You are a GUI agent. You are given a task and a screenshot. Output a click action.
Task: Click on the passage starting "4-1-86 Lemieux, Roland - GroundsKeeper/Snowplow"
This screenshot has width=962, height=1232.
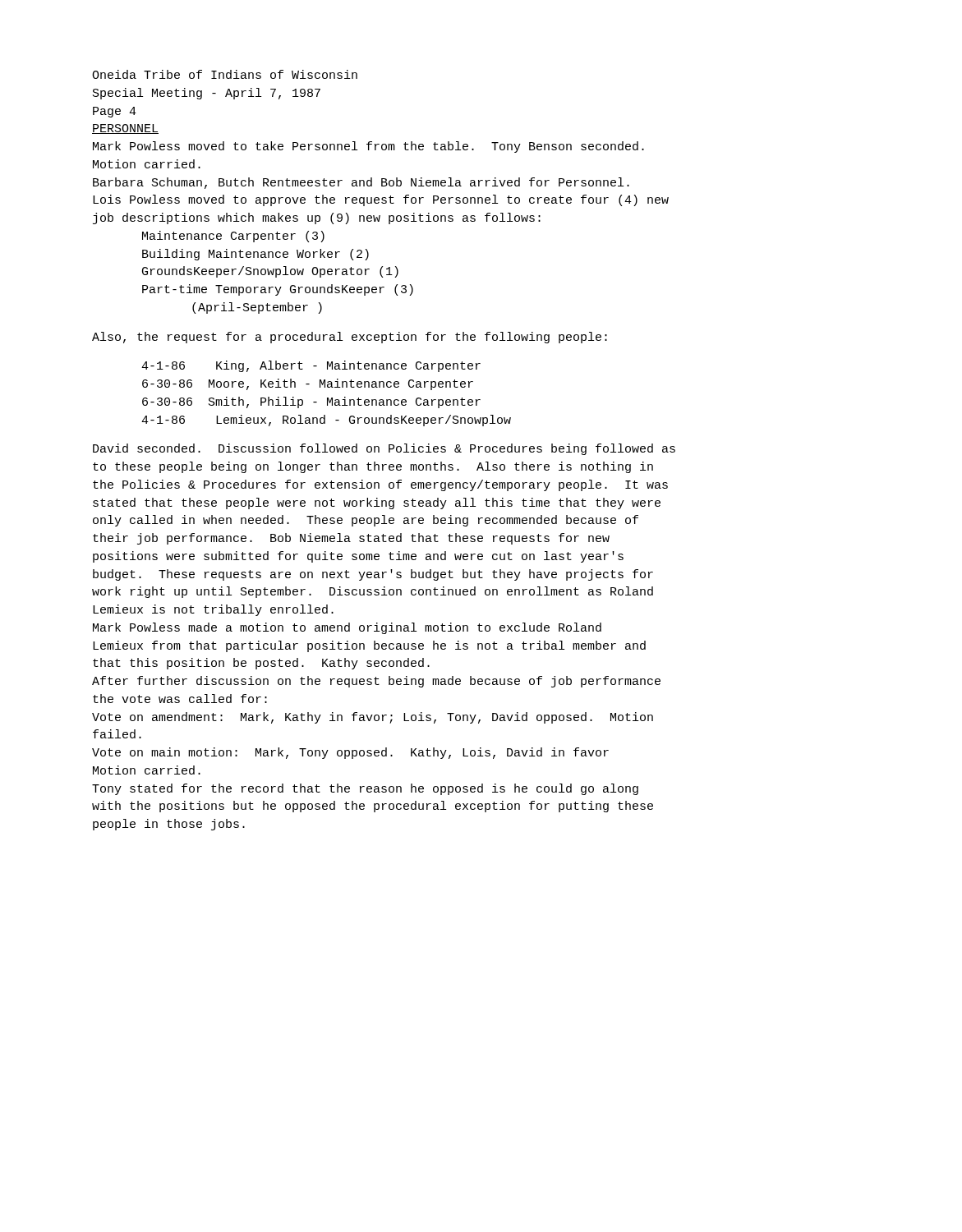pyautogui.click(x=326, y=421)
